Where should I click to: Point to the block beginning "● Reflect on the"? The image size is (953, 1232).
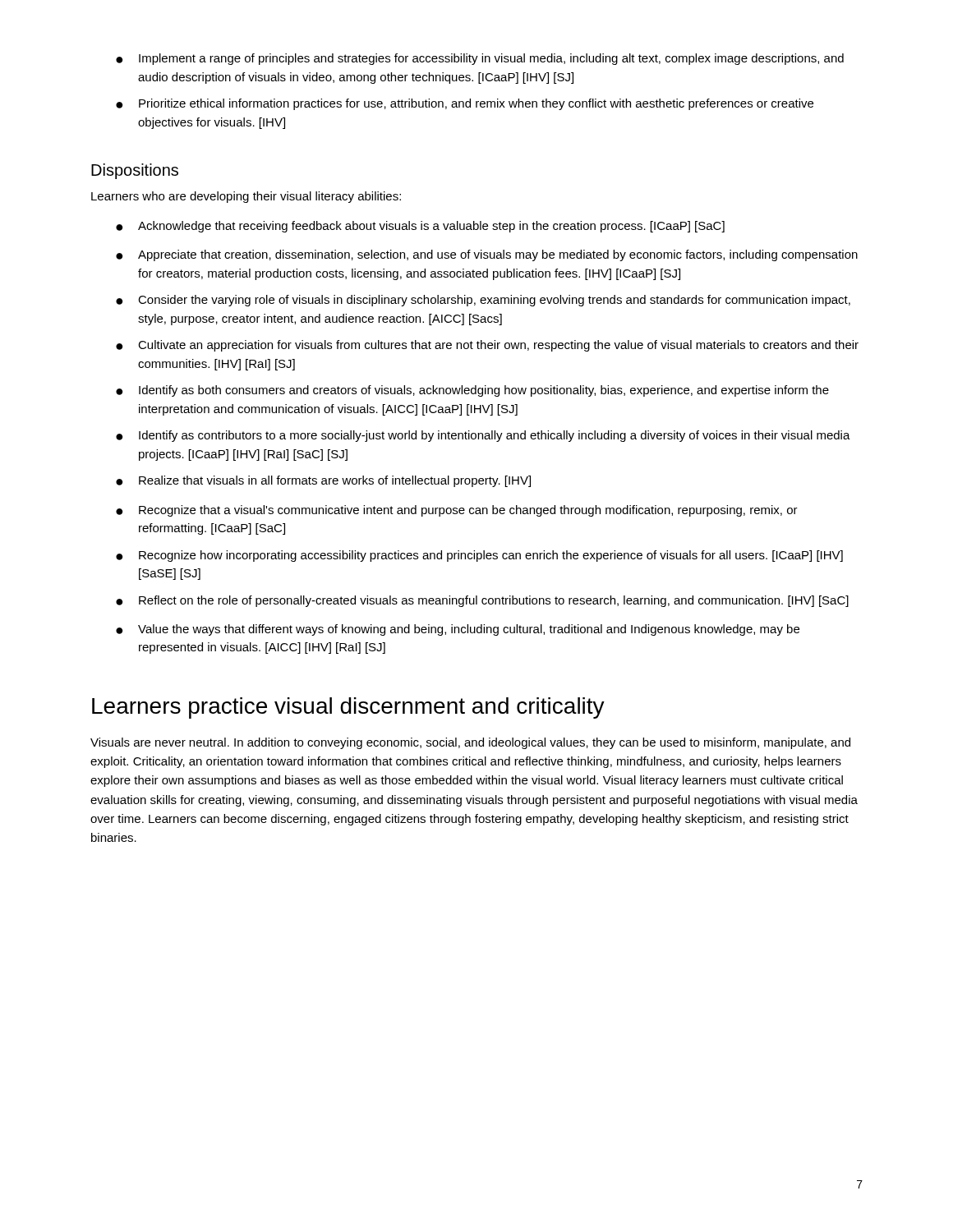[489, 601]
